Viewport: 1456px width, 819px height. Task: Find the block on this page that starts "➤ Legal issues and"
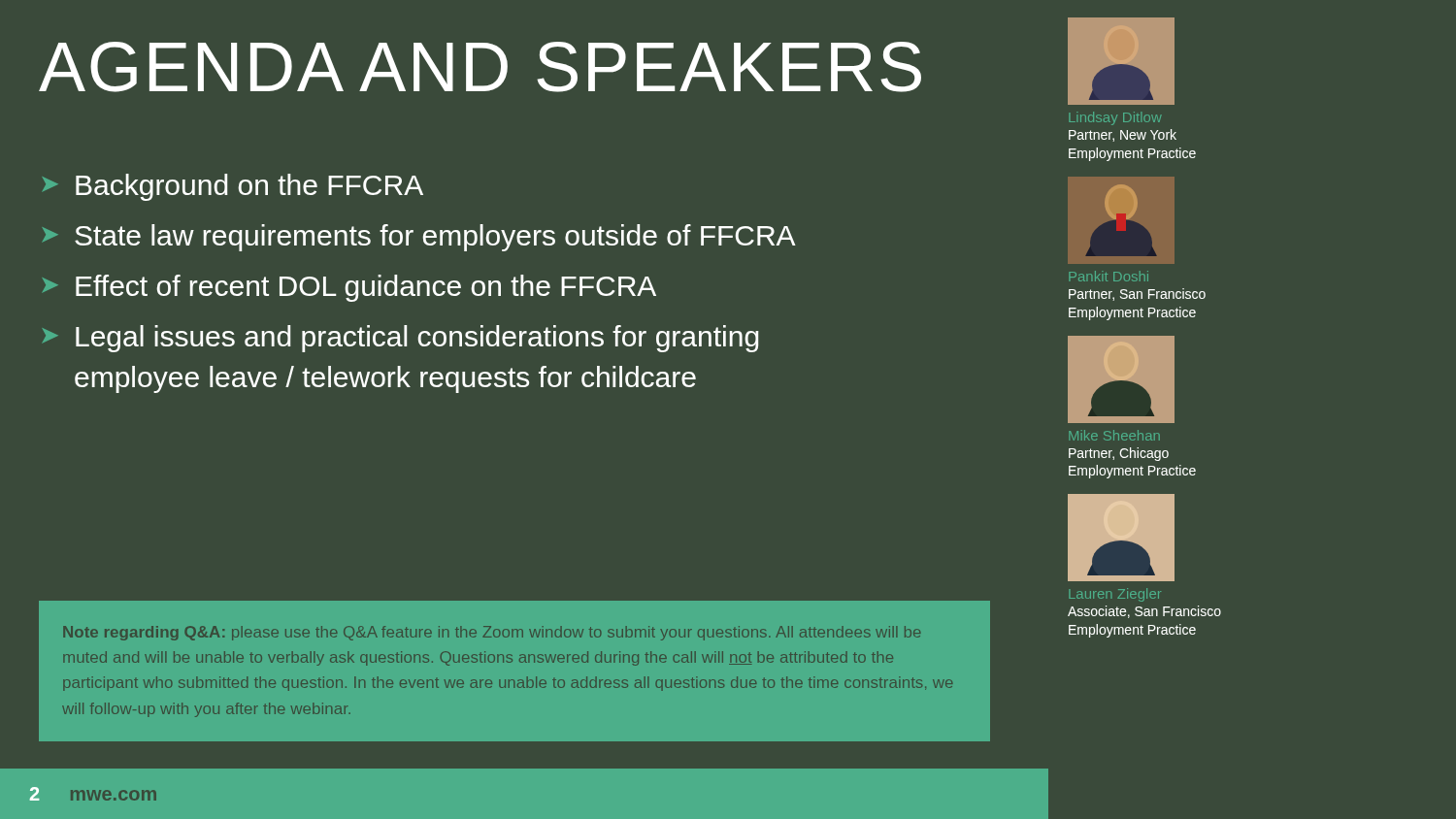(400, 357)
